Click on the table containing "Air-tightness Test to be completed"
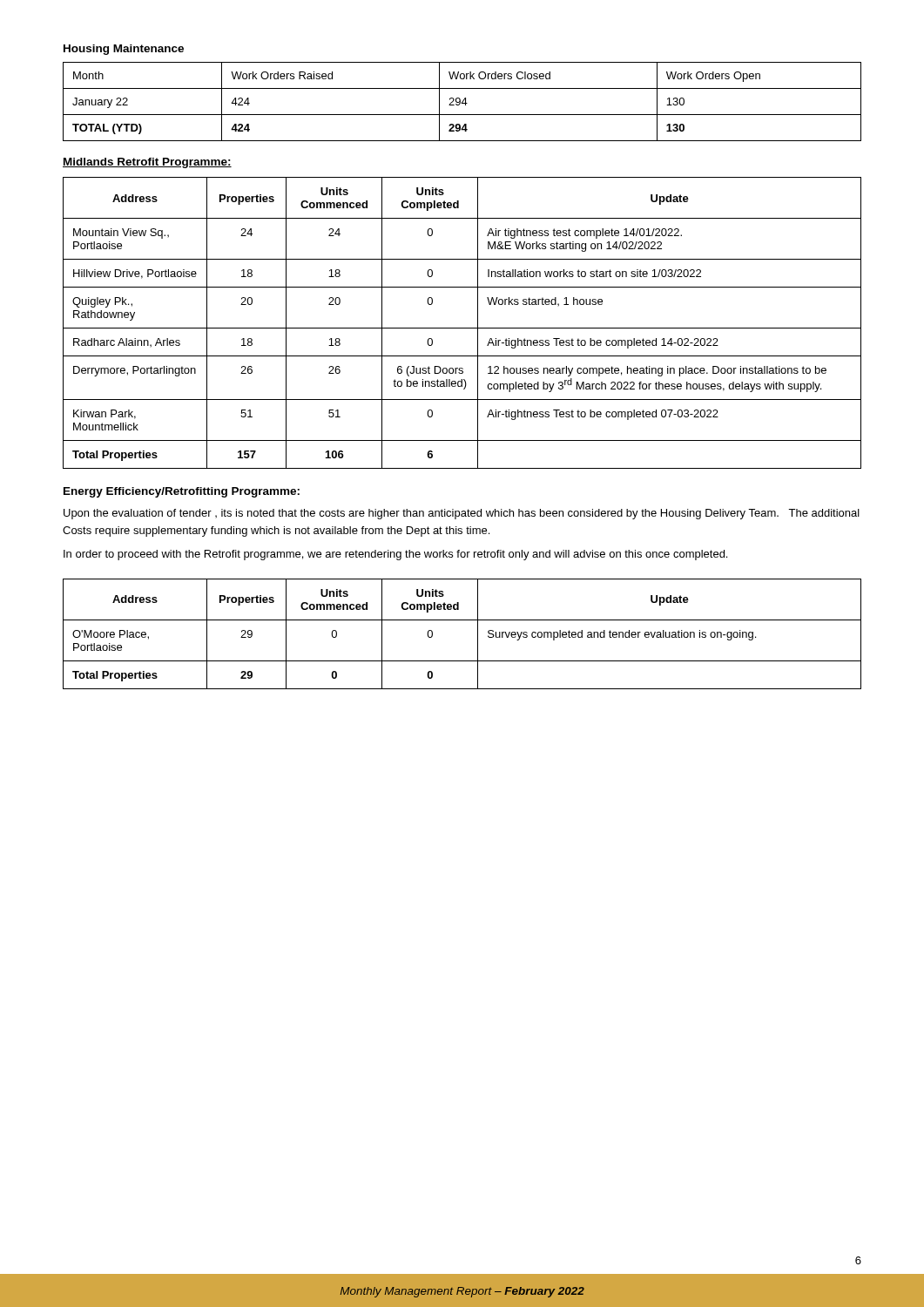 462,323
